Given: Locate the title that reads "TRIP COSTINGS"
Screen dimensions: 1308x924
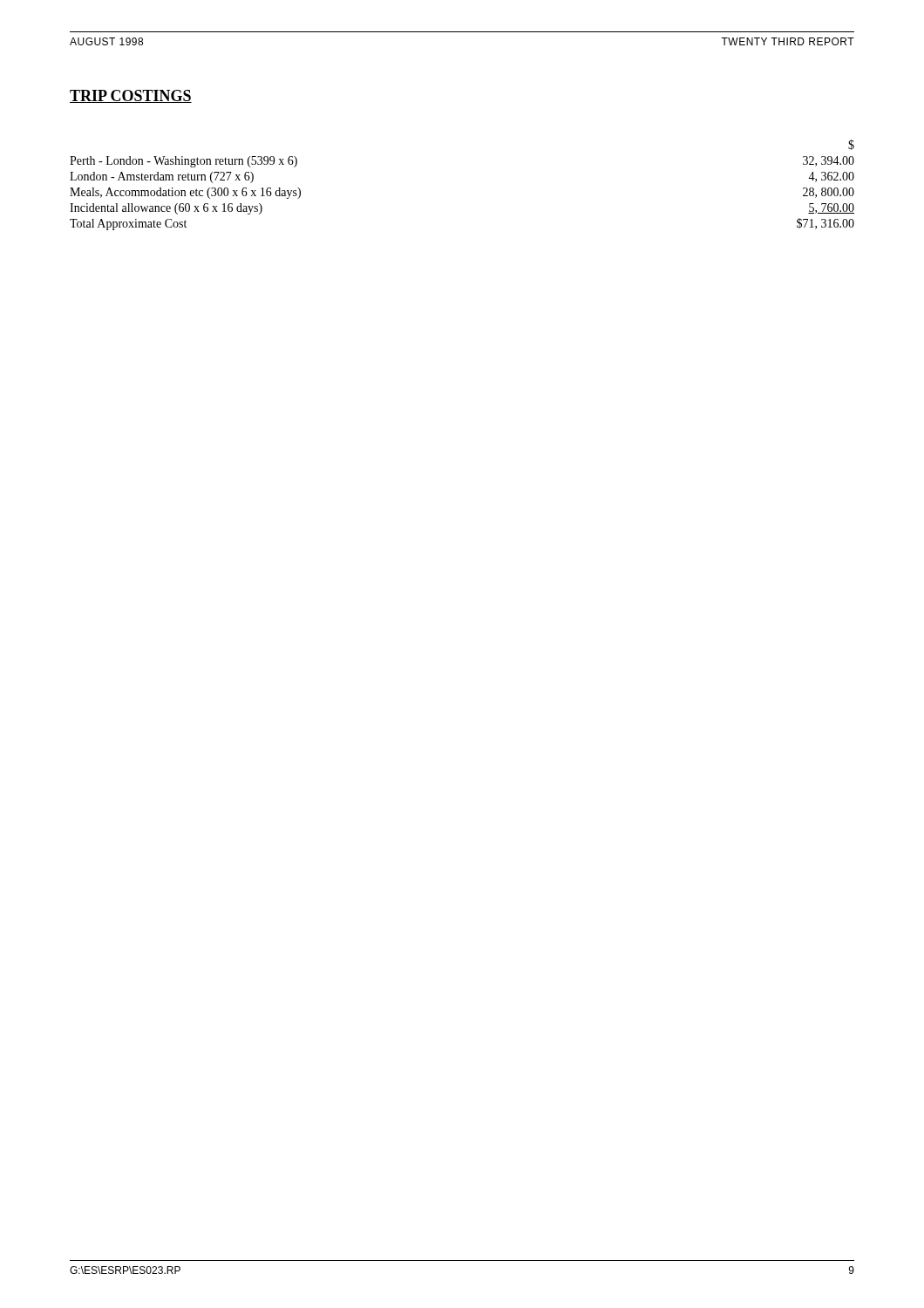Looking at the screenshot, I should (x=131, y=96).
